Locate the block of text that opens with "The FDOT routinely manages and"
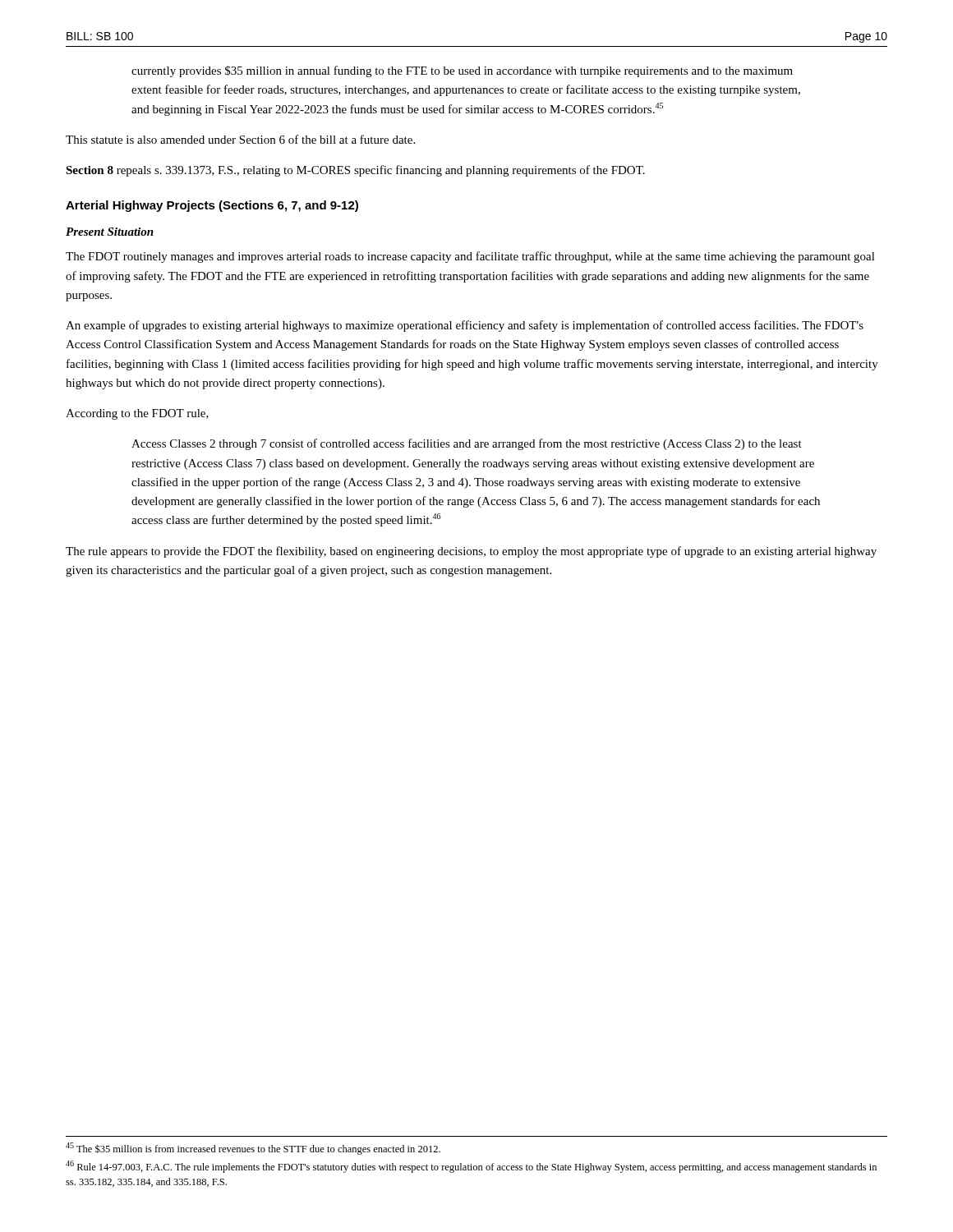The height and width of the screenshot is (1232, 953). pyautogui.click(x=470, y=276)
